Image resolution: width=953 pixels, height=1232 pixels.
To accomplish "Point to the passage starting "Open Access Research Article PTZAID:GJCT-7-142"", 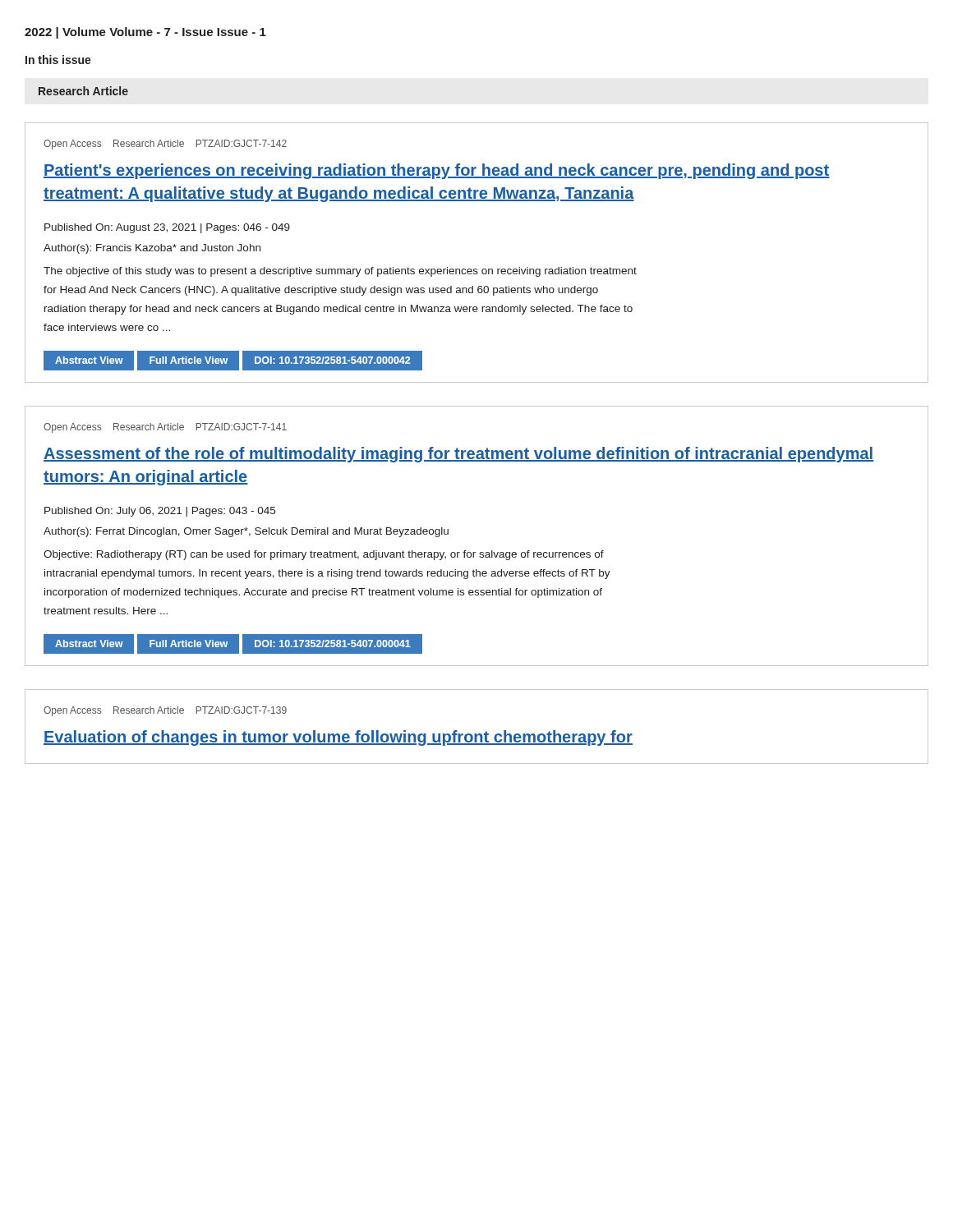I will (x=165, y=144).
